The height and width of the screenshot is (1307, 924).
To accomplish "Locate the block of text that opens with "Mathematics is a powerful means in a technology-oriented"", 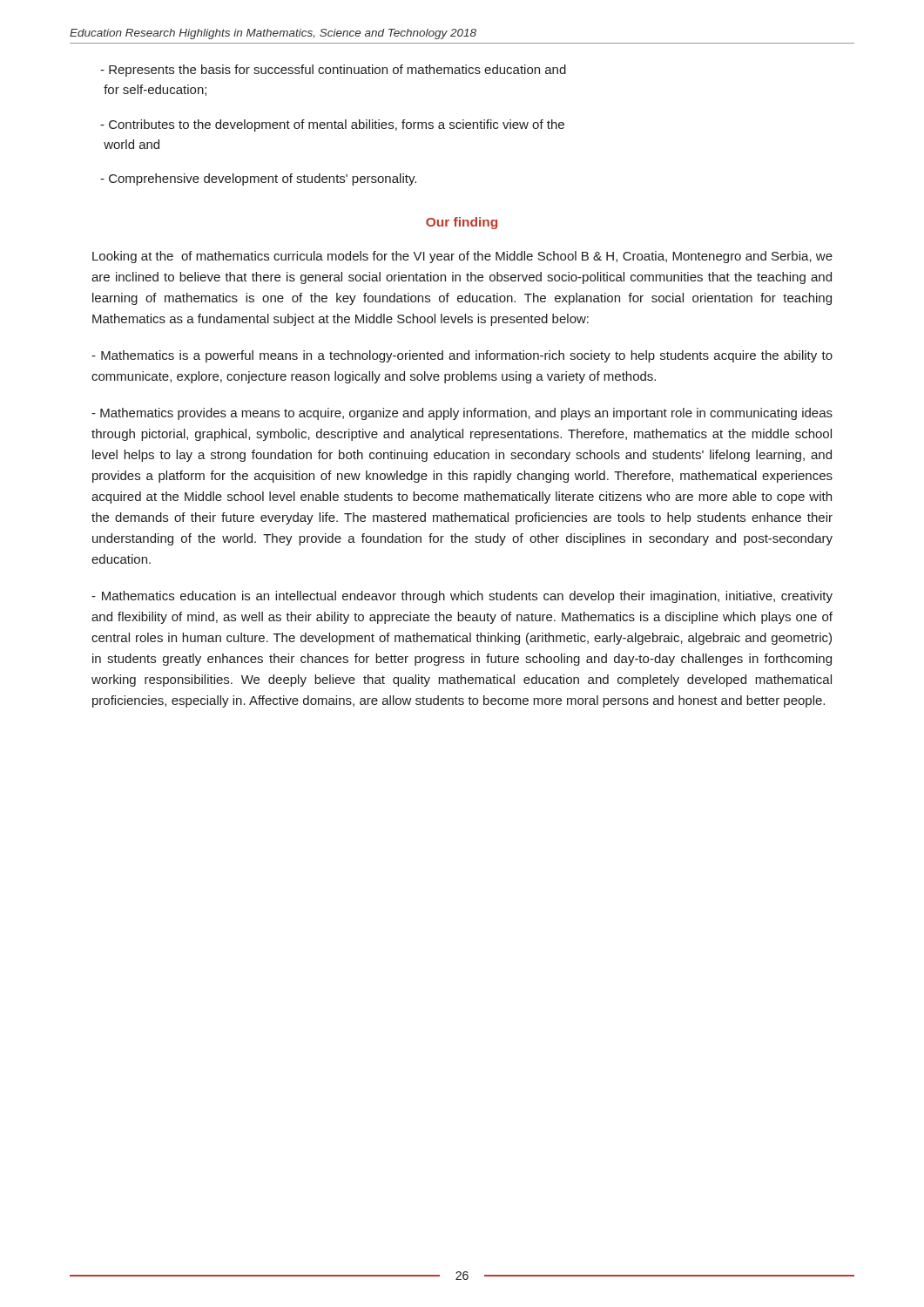I will point(462,366).
